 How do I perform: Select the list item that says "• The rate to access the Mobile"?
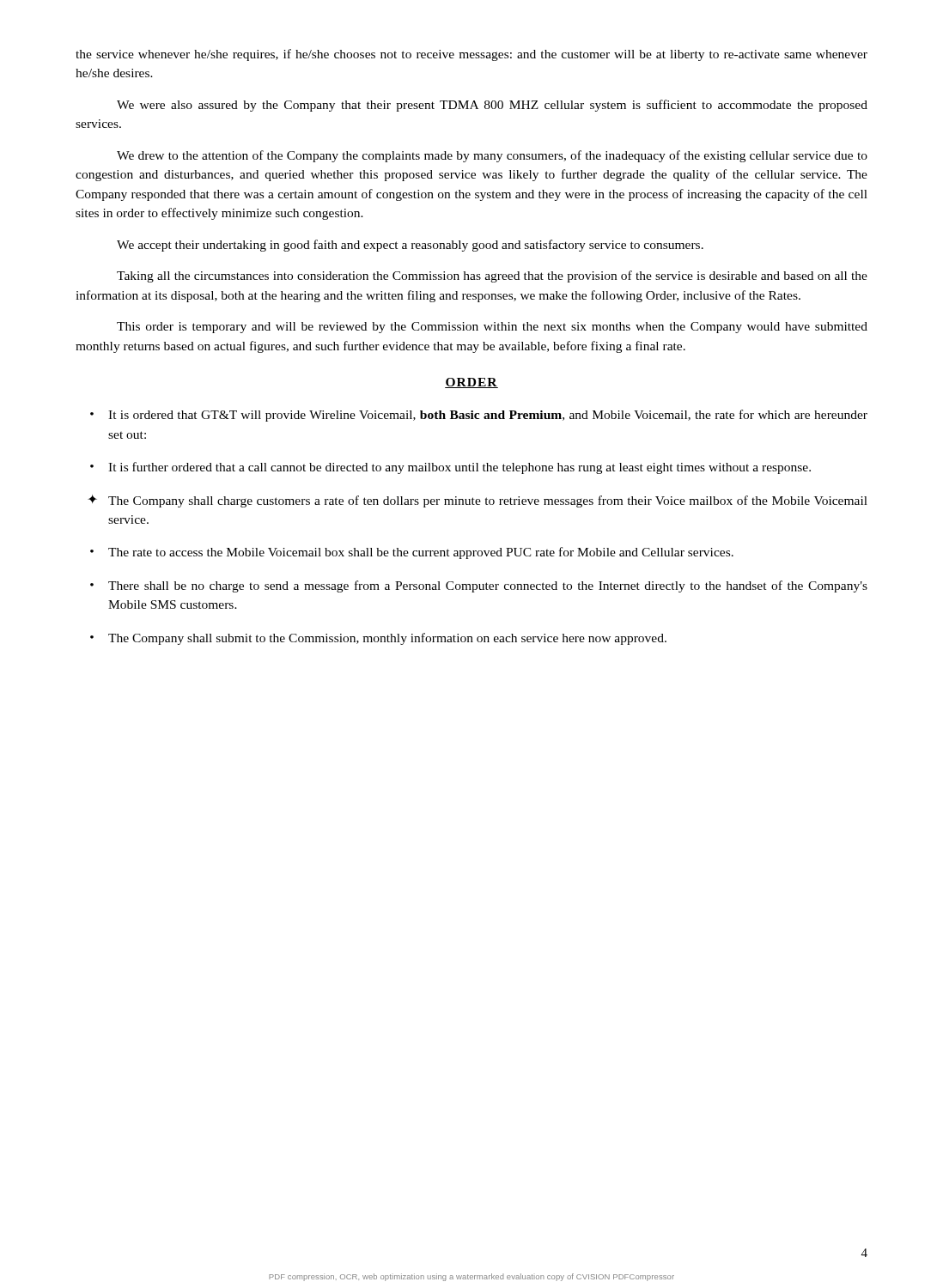(472, 553)
